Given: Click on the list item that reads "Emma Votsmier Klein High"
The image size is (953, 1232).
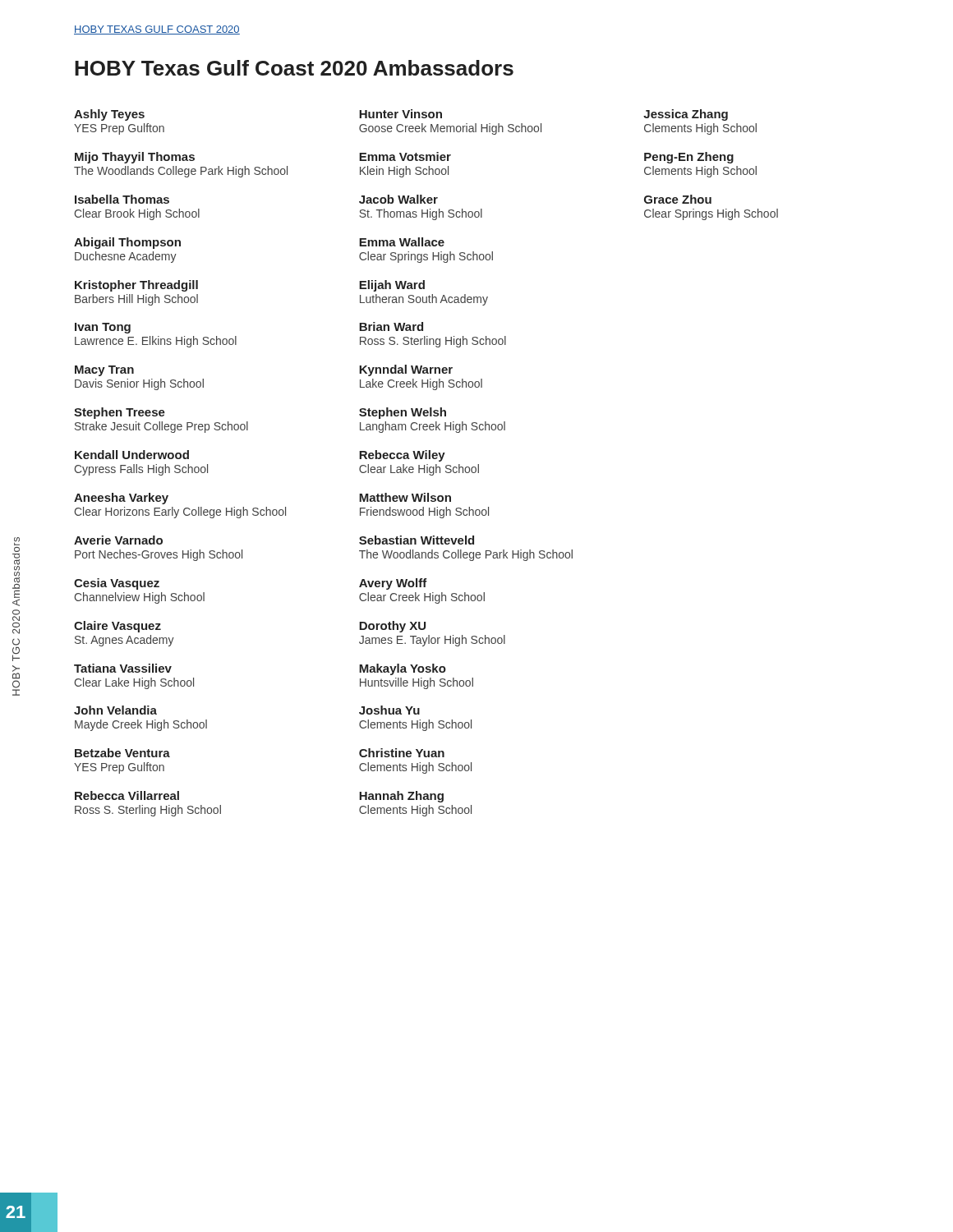Looking at the screenshot, I should click(x=405, y=156).
